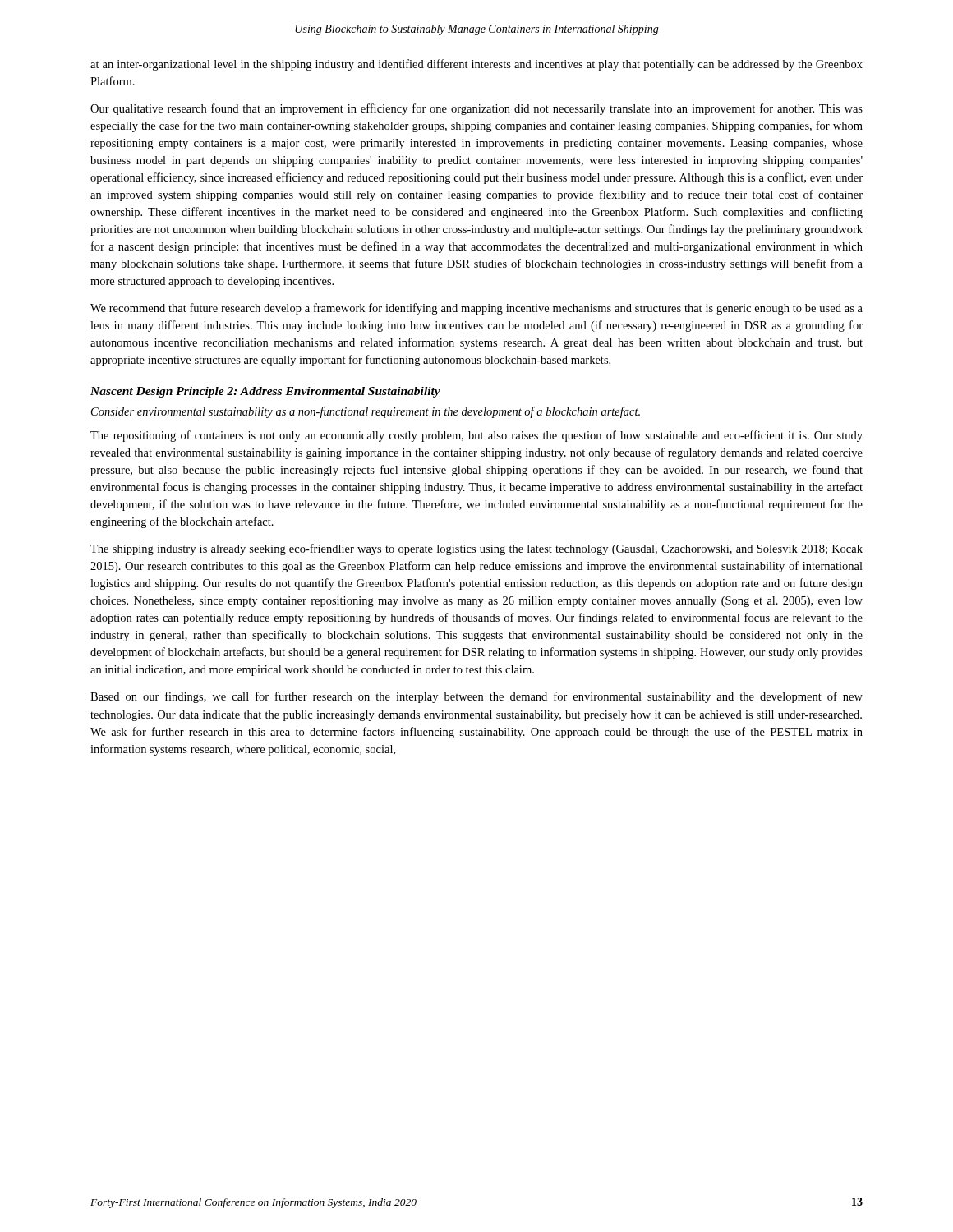Locate the text block containing "We recommend that future research"
Viewport: 953px width, 1232px height.
[476, 334]
